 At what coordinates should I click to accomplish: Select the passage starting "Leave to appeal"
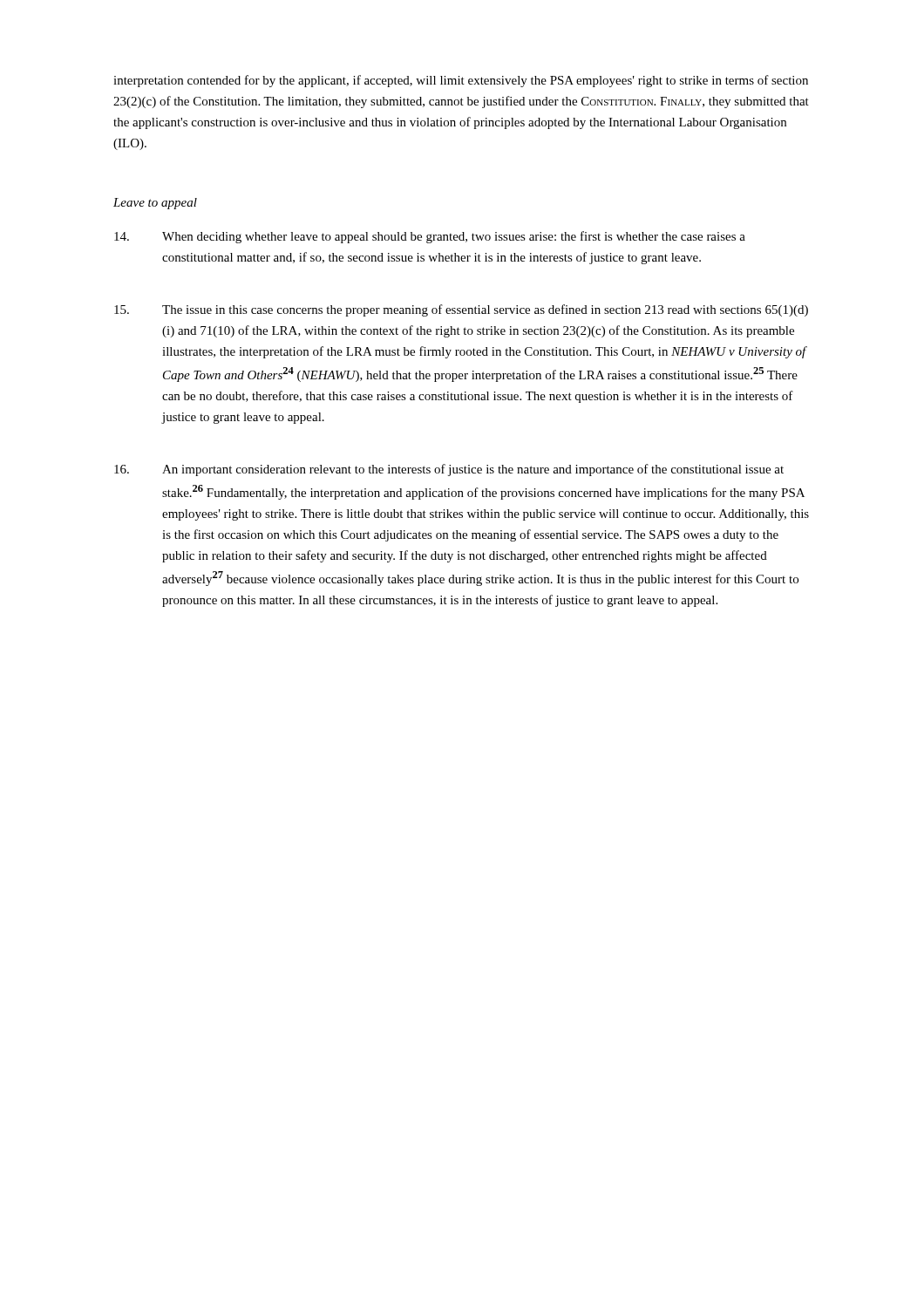tap(155, 202)
